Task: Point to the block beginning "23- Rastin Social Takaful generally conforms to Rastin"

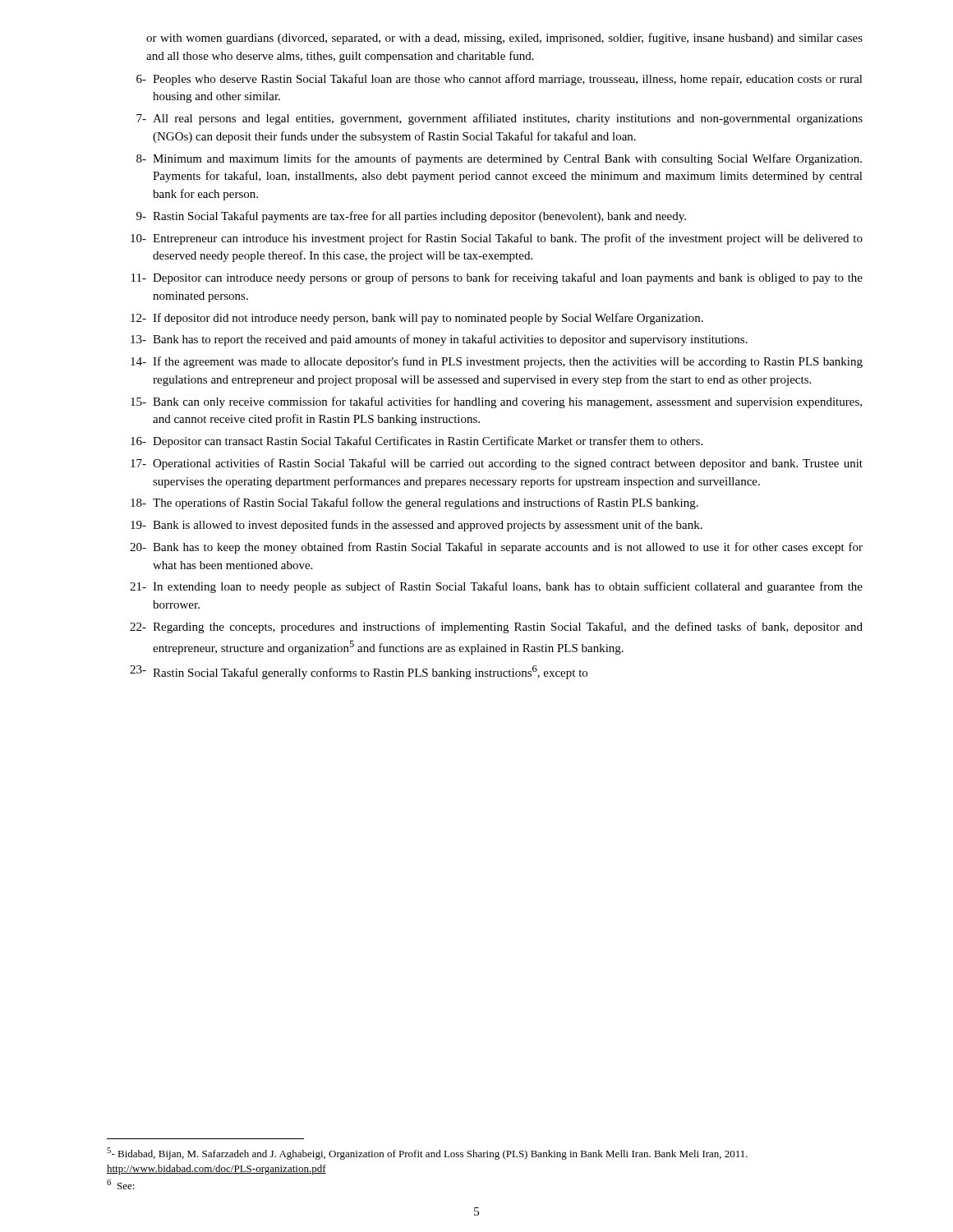Action: tap(485, 672)
